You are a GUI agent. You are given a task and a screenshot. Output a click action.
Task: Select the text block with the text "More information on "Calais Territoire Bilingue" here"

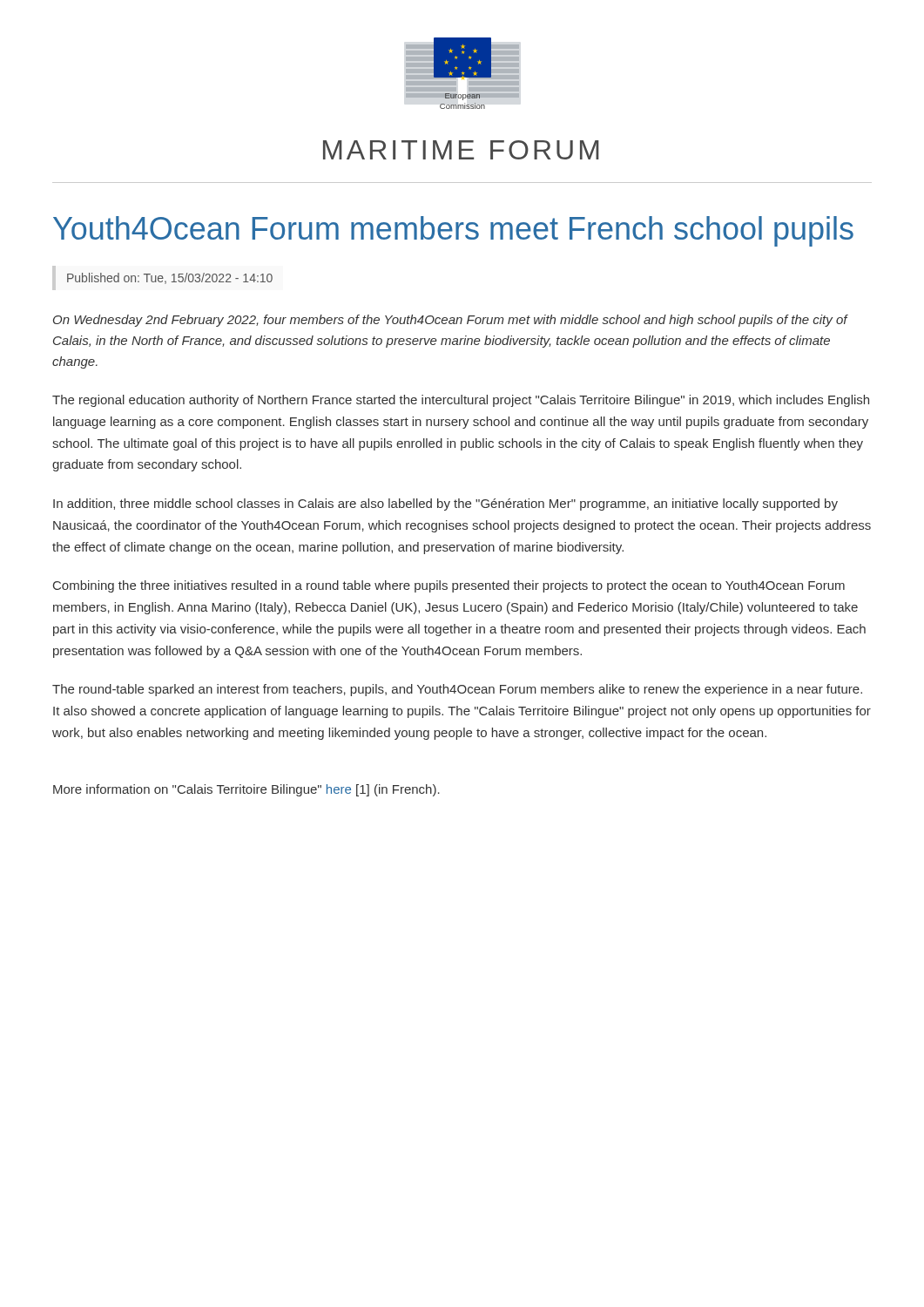pyautogui.click(x=246, y=789)
